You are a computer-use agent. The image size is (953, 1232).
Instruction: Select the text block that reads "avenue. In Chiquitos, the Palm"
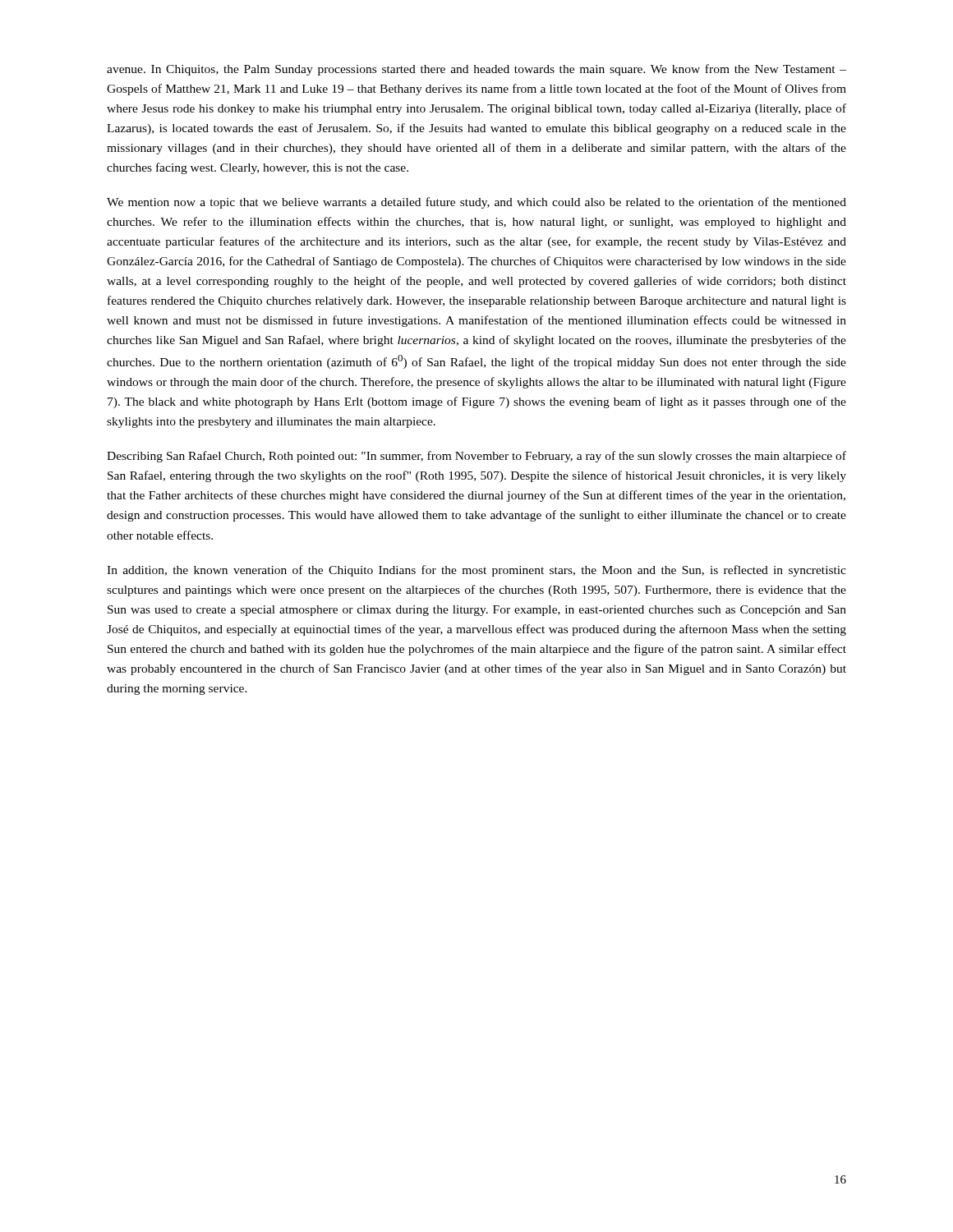coord(476,118)
